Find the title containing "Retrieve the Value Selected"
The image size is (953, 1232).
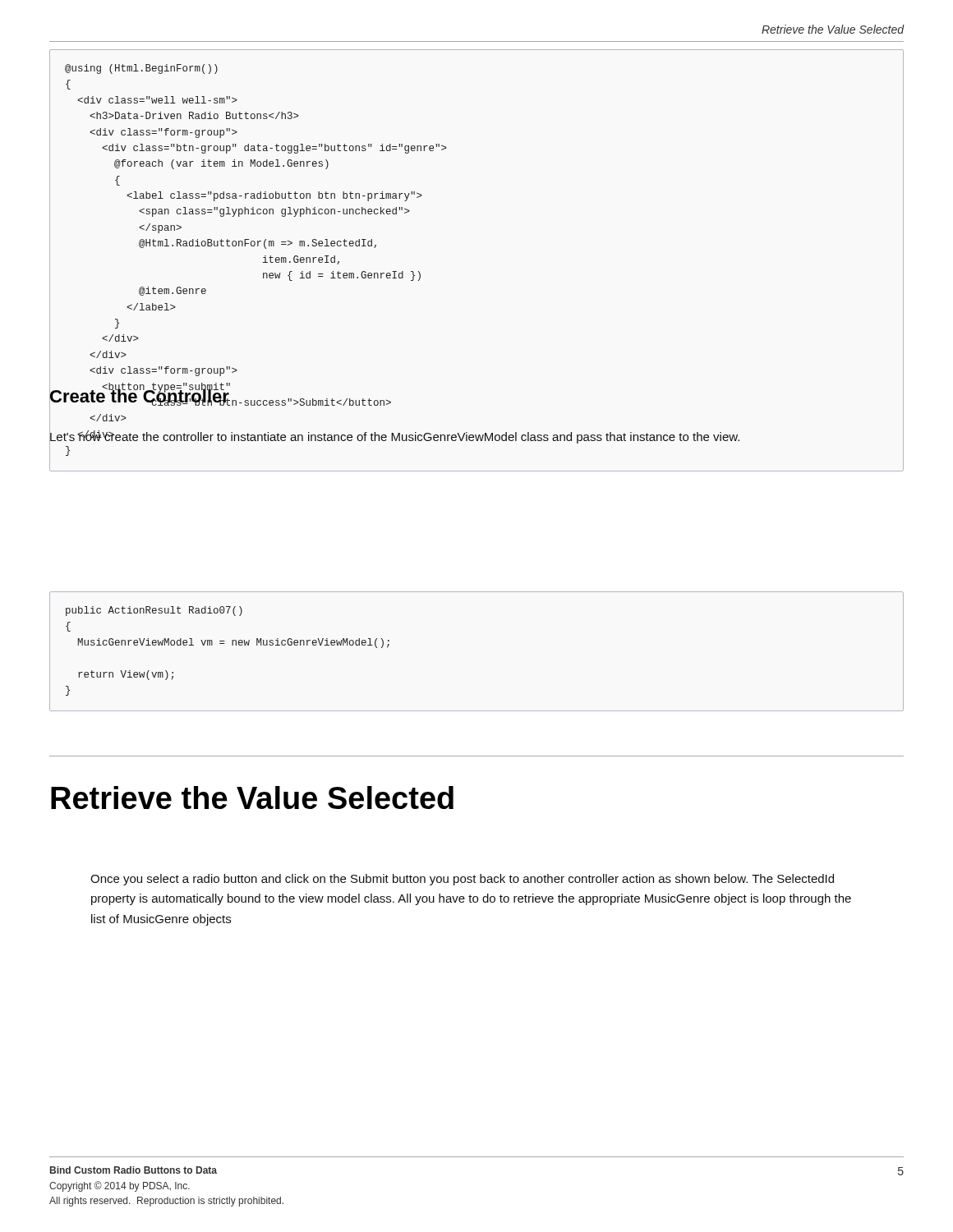pyautogui.click(x=252, y=798)
